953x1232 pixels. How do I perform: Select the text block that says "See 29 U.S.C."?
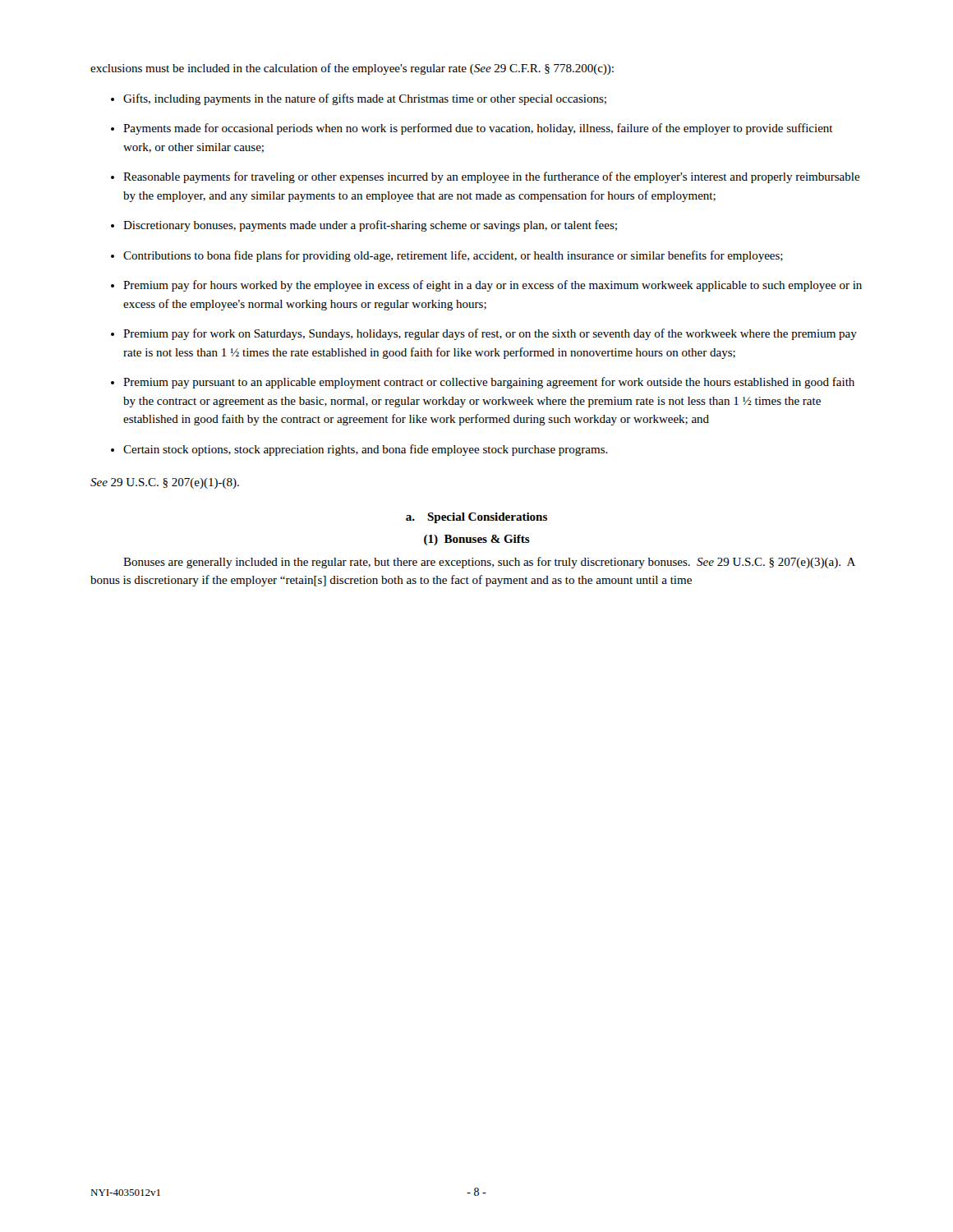coord(165,482)
